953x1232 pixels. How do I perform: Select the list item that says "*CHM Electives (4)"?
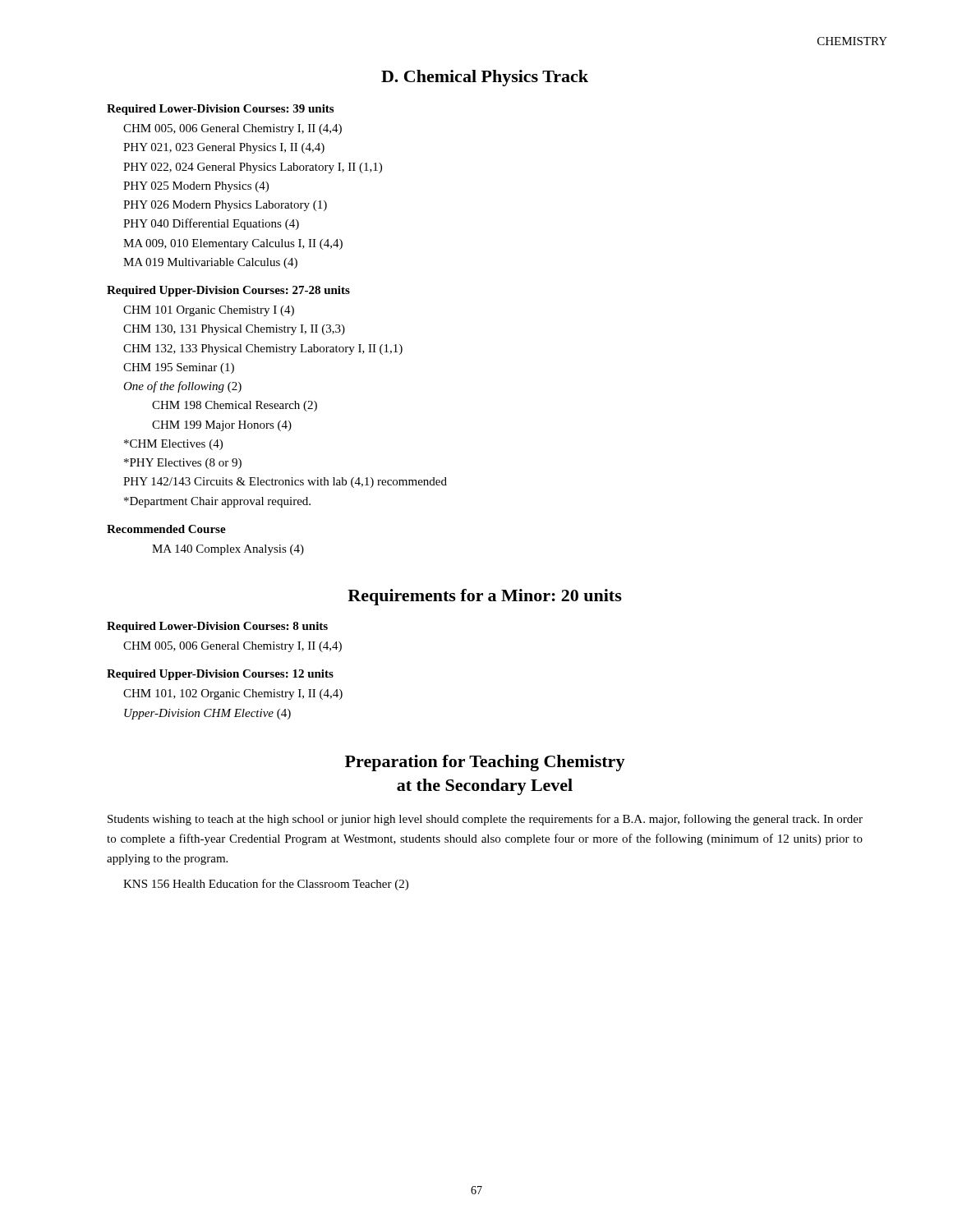point(173,443)
